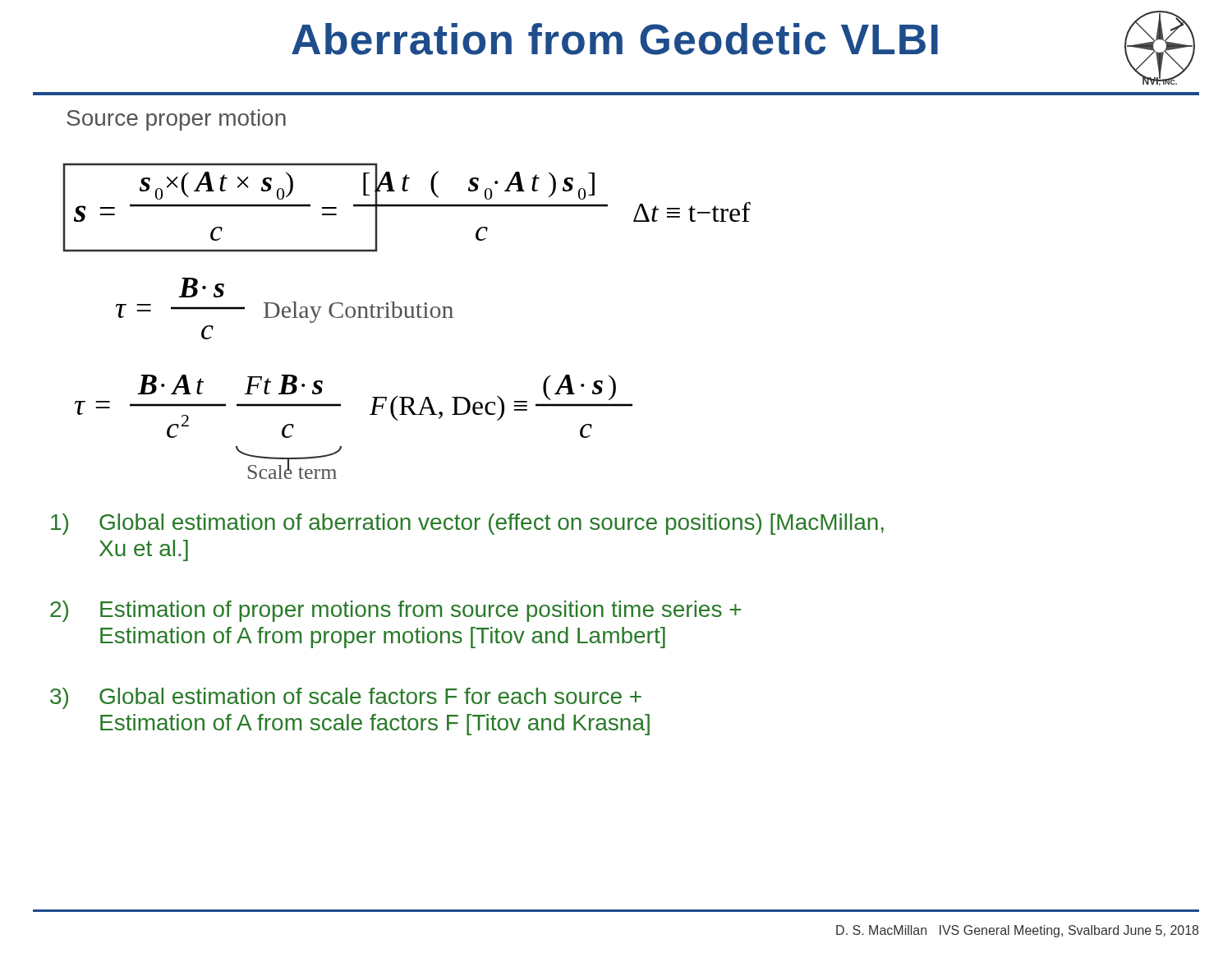Navigate to the block starting "1) Global estimation of aberration vector (effect"

tap(467, 536)
